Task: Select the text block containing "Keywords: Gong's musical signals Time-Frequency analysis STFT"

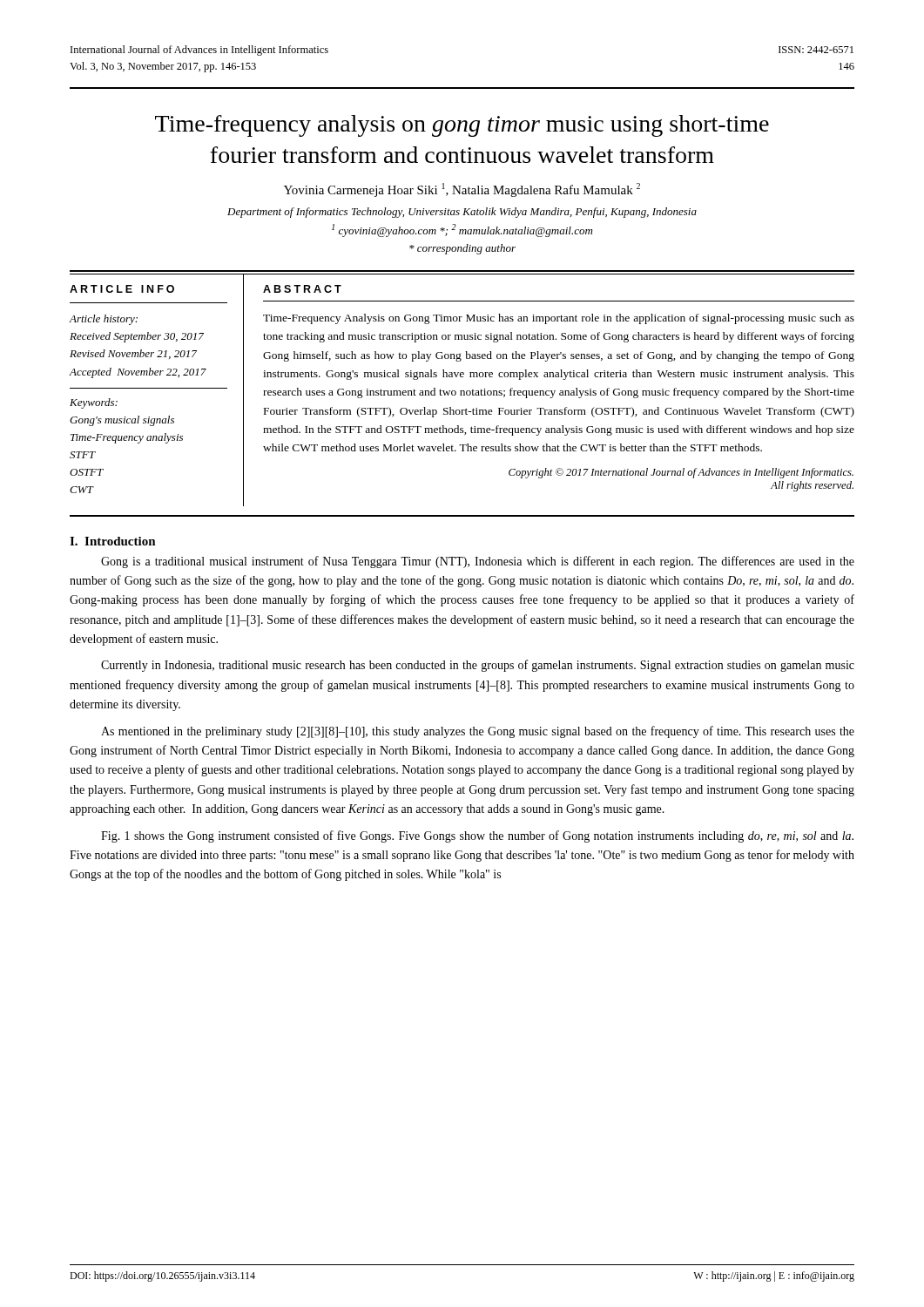Action: (148, 446)
